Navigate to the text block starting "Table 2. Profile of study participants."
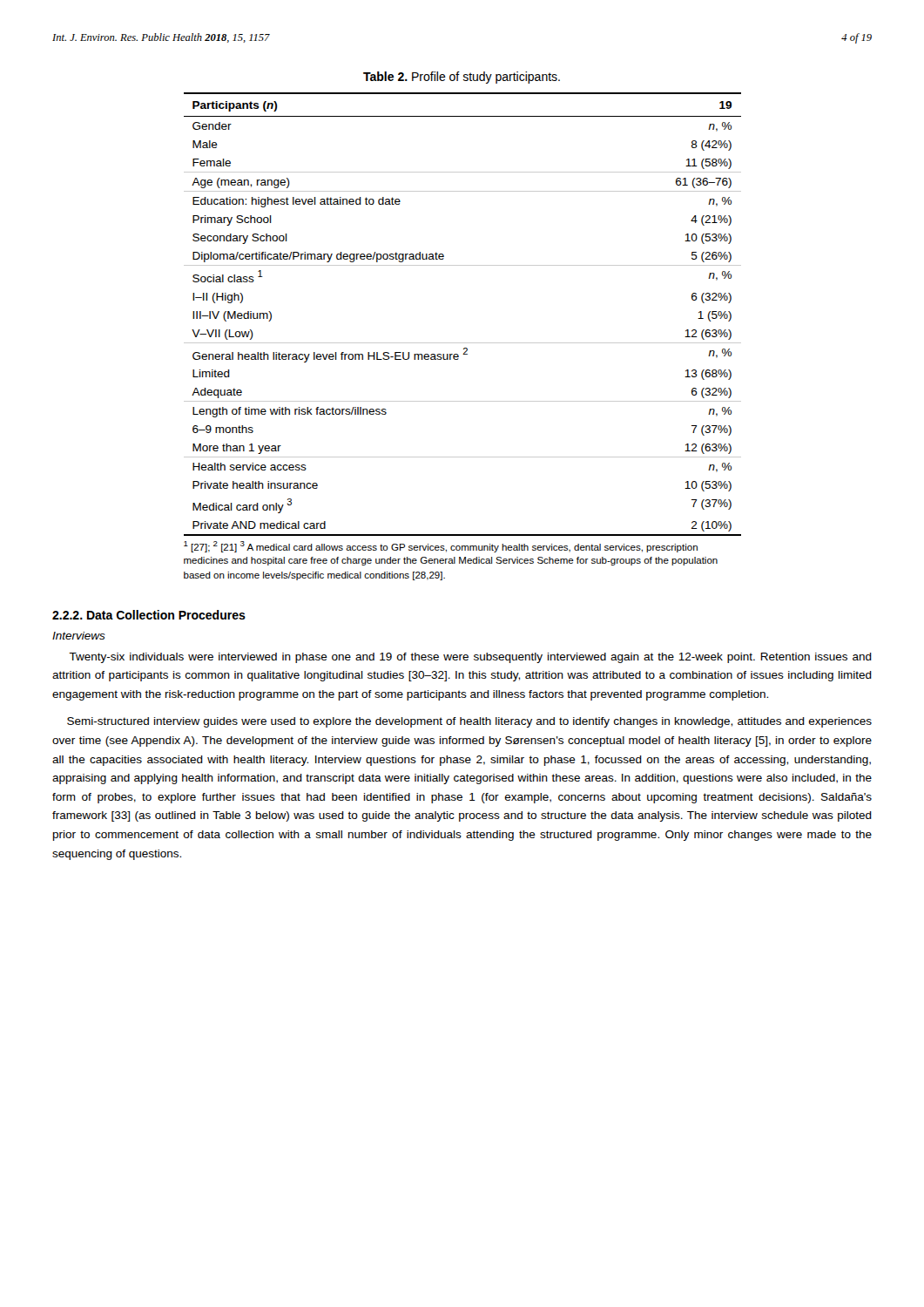 click(x=462, y=77)
